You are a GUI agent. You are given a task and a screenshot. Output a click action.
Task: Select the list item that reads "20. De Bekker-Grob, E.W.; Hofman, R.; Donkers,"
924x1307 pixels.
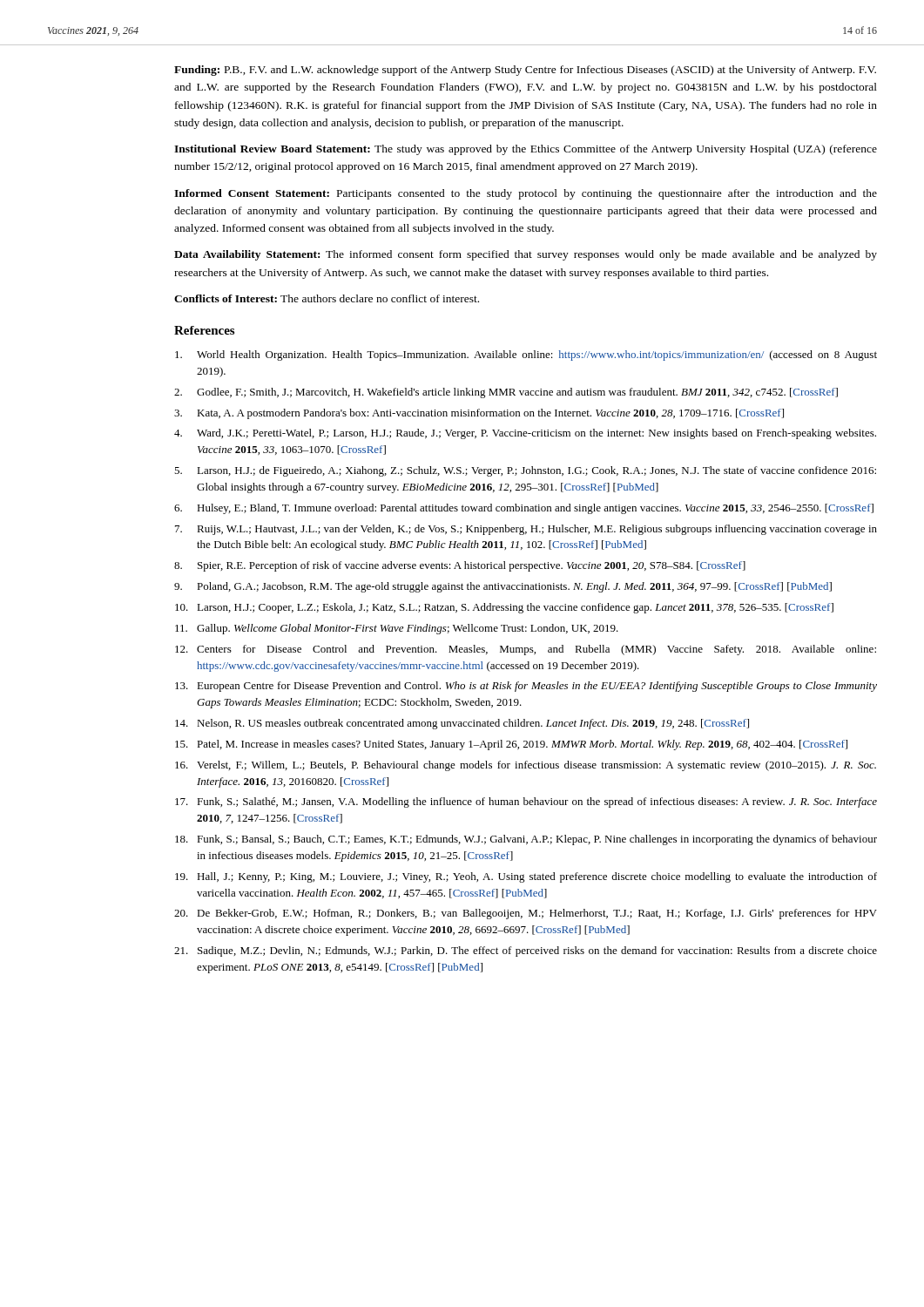526,922
